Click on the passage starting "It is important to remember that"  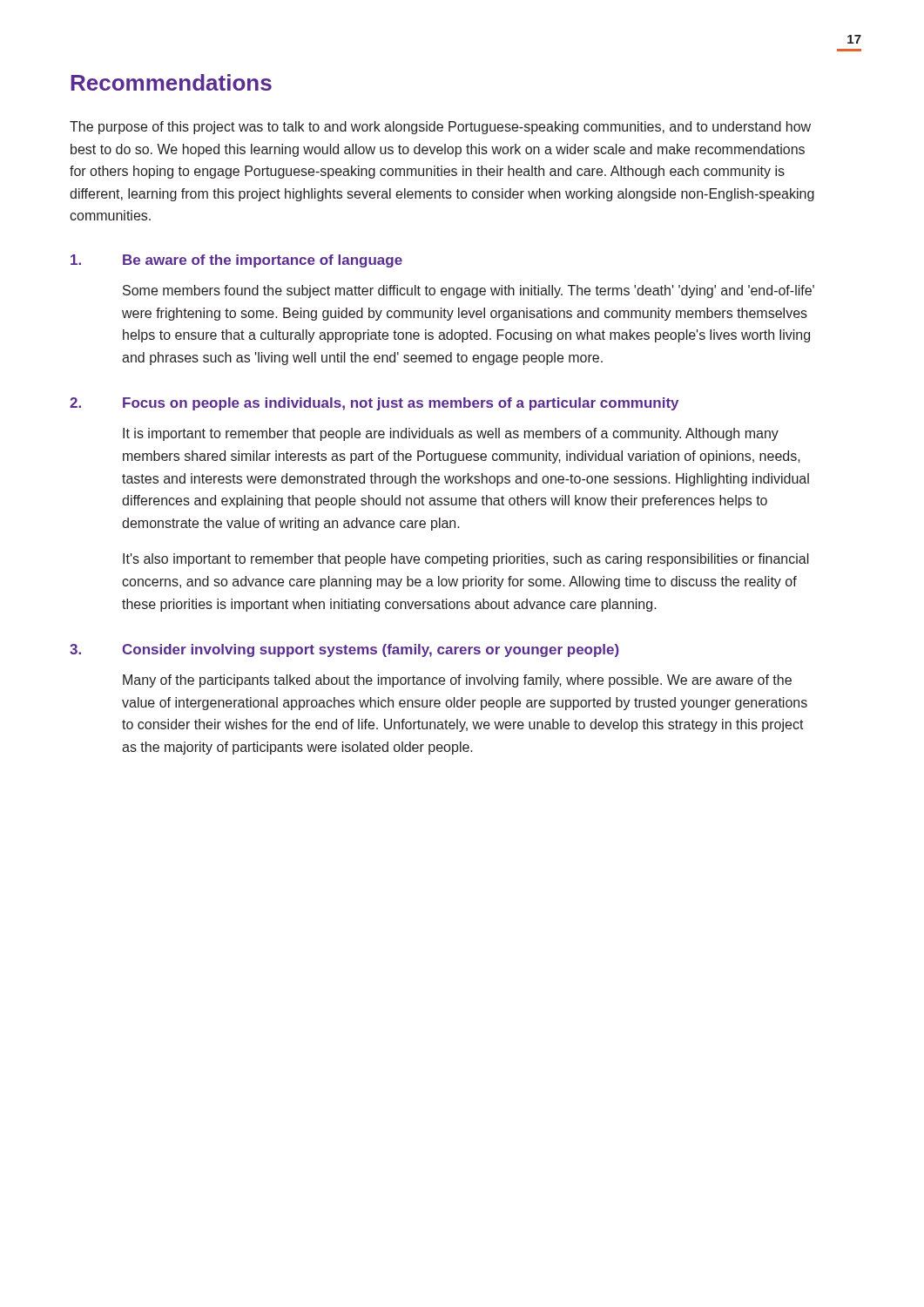click(466, 478)
